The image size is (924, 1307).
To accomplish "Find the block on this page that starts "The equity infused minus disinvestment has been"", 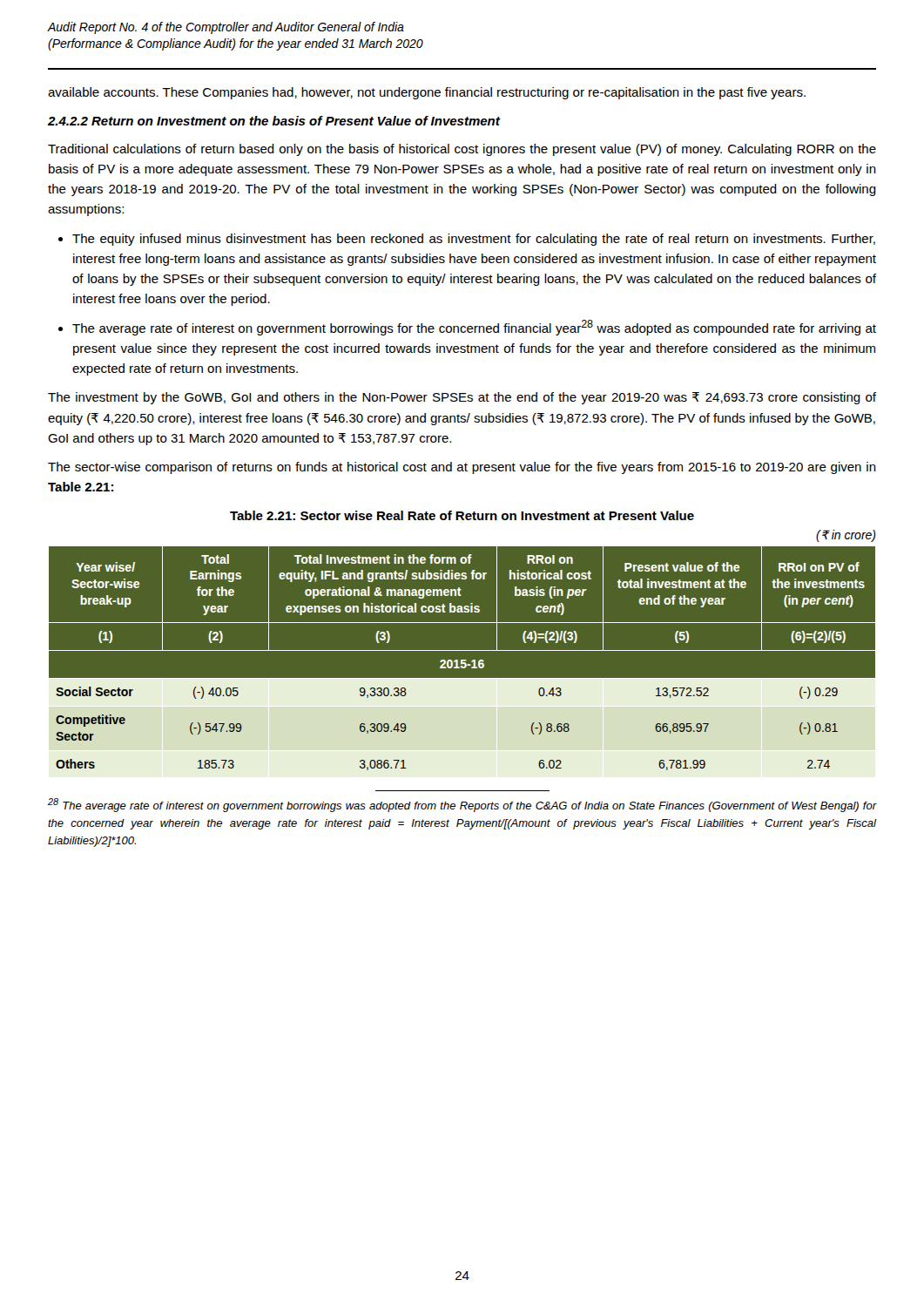I will pos(474,268).
